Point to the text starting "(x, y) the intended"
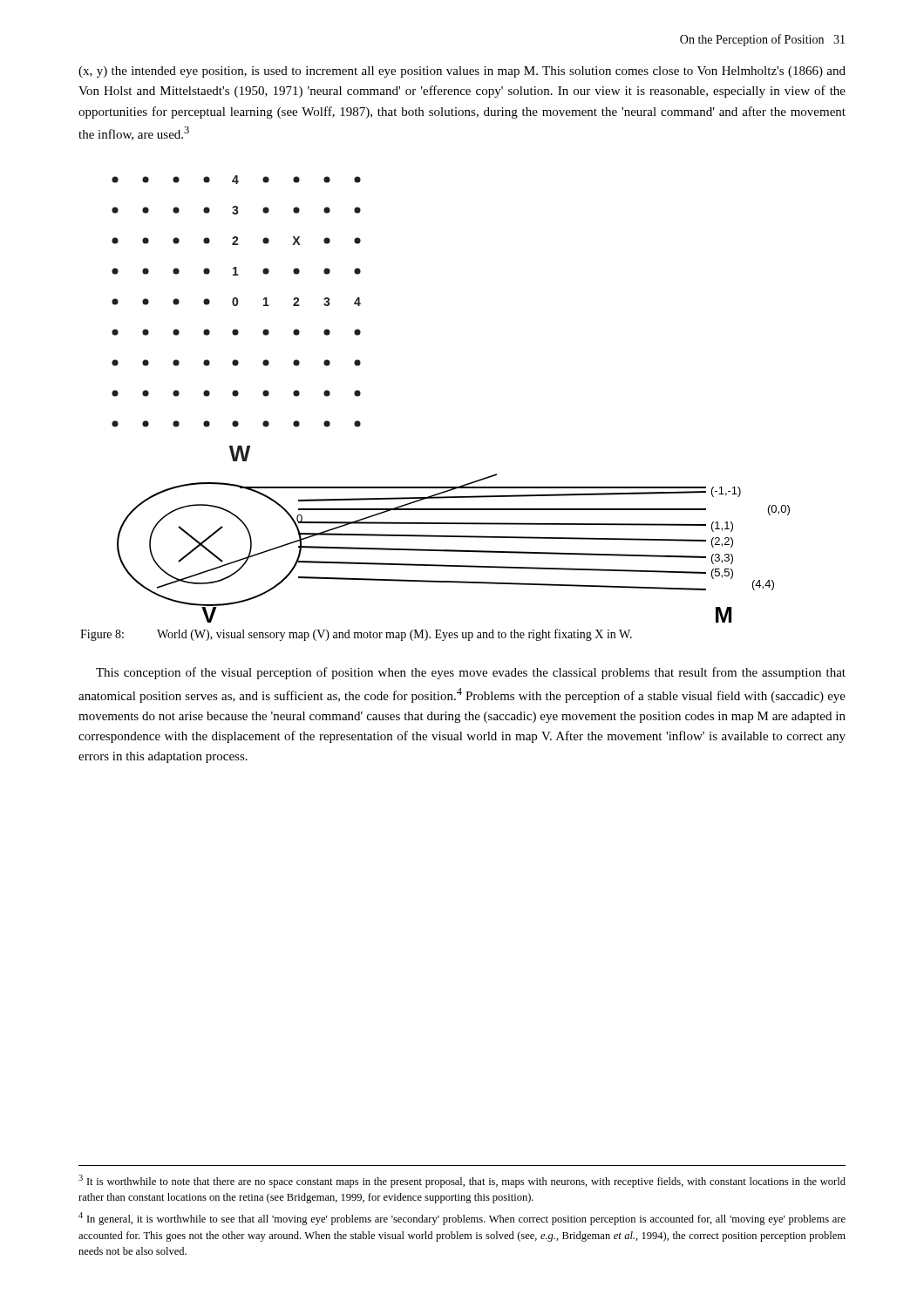The image size is (924, 1308). tap(462, 102)
